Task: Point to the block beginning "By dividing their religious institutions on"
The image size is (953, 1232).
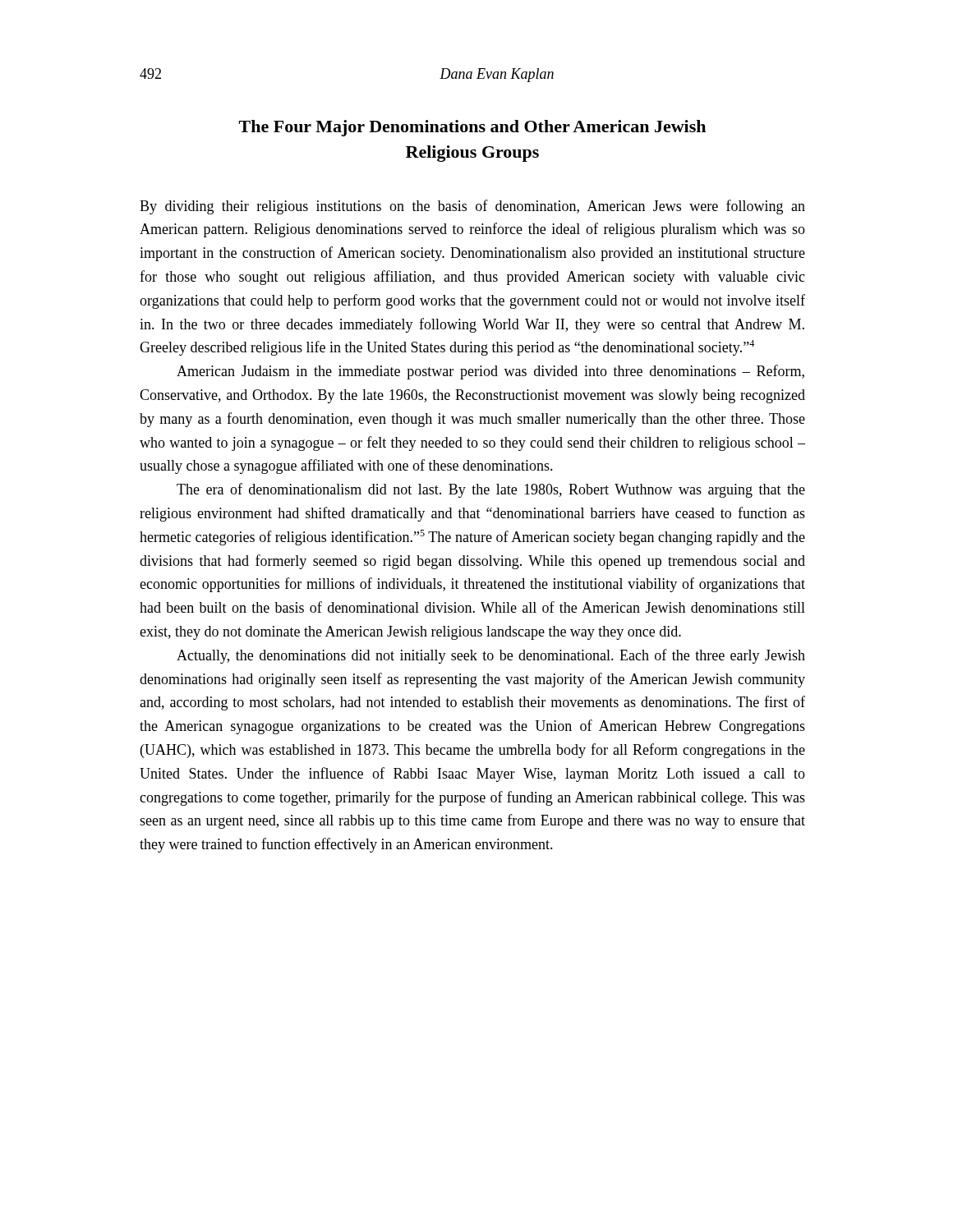Action: pos(472,277)
